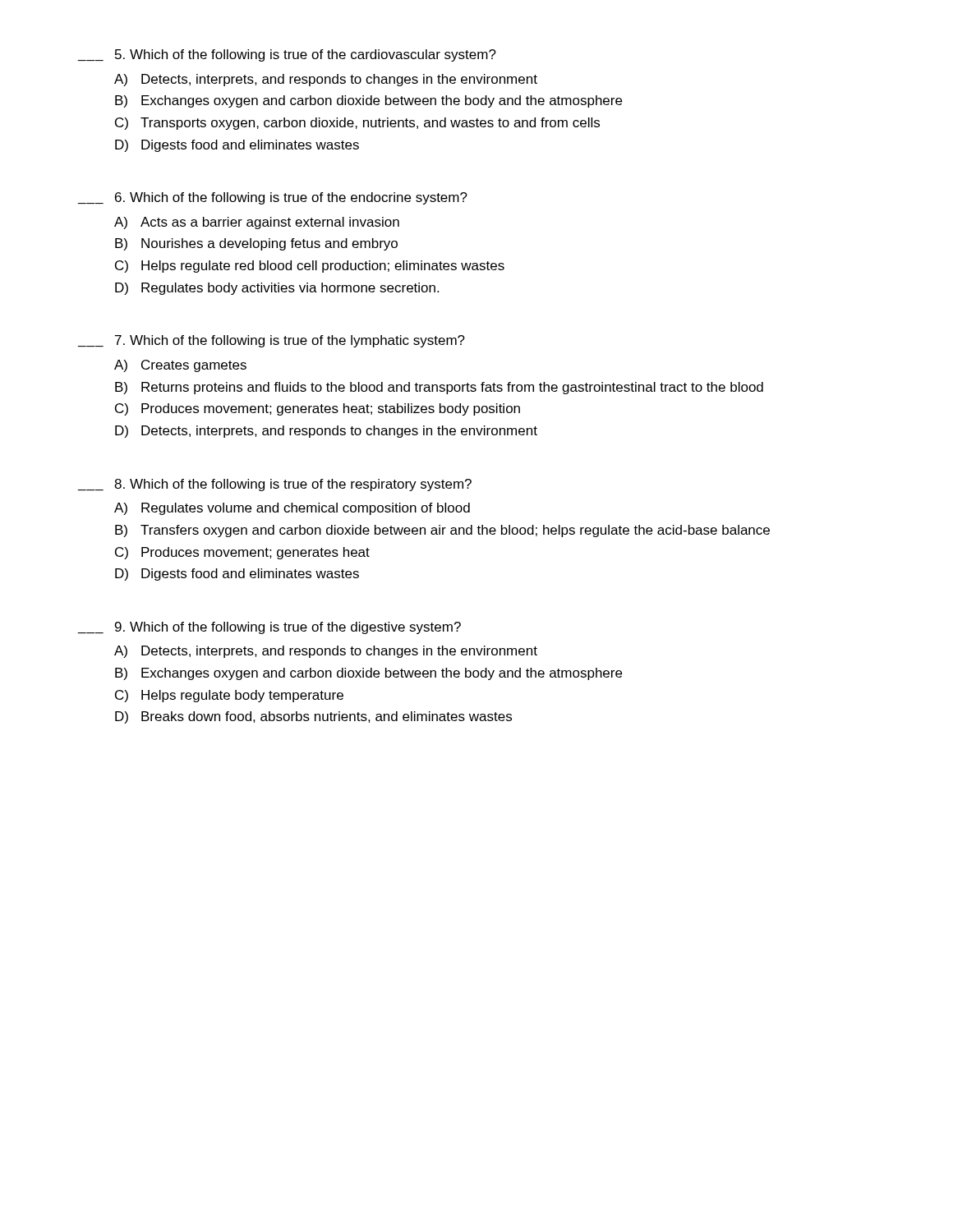The height and width of the screenshot is (1232, 953).
Task: Navigate to the passage starting "___ 7. Which of the"
Action: tap(464, 387)
